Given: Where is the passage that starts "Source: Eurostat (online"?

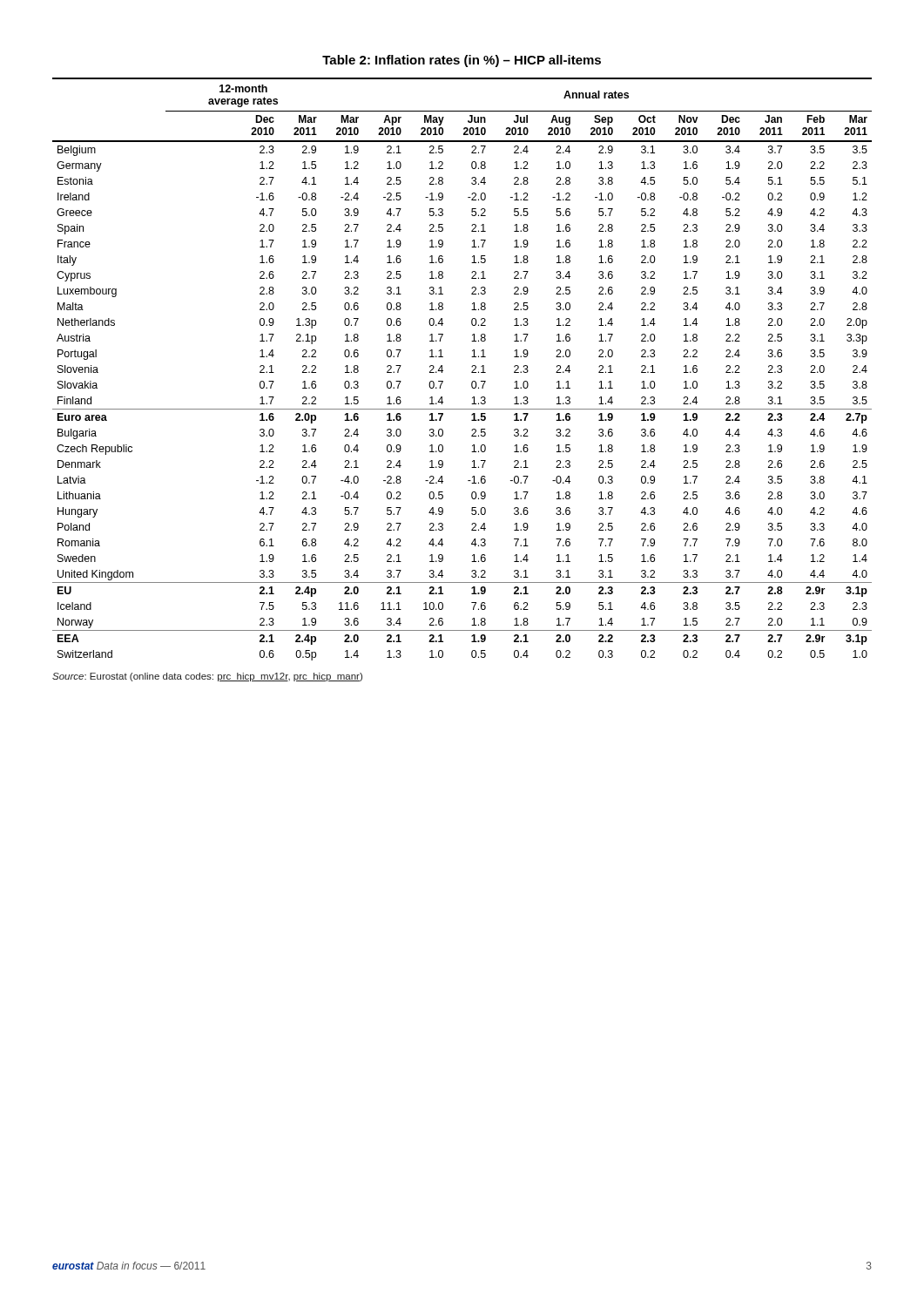Looking at the screenshot, I should (x=208, y=676).
